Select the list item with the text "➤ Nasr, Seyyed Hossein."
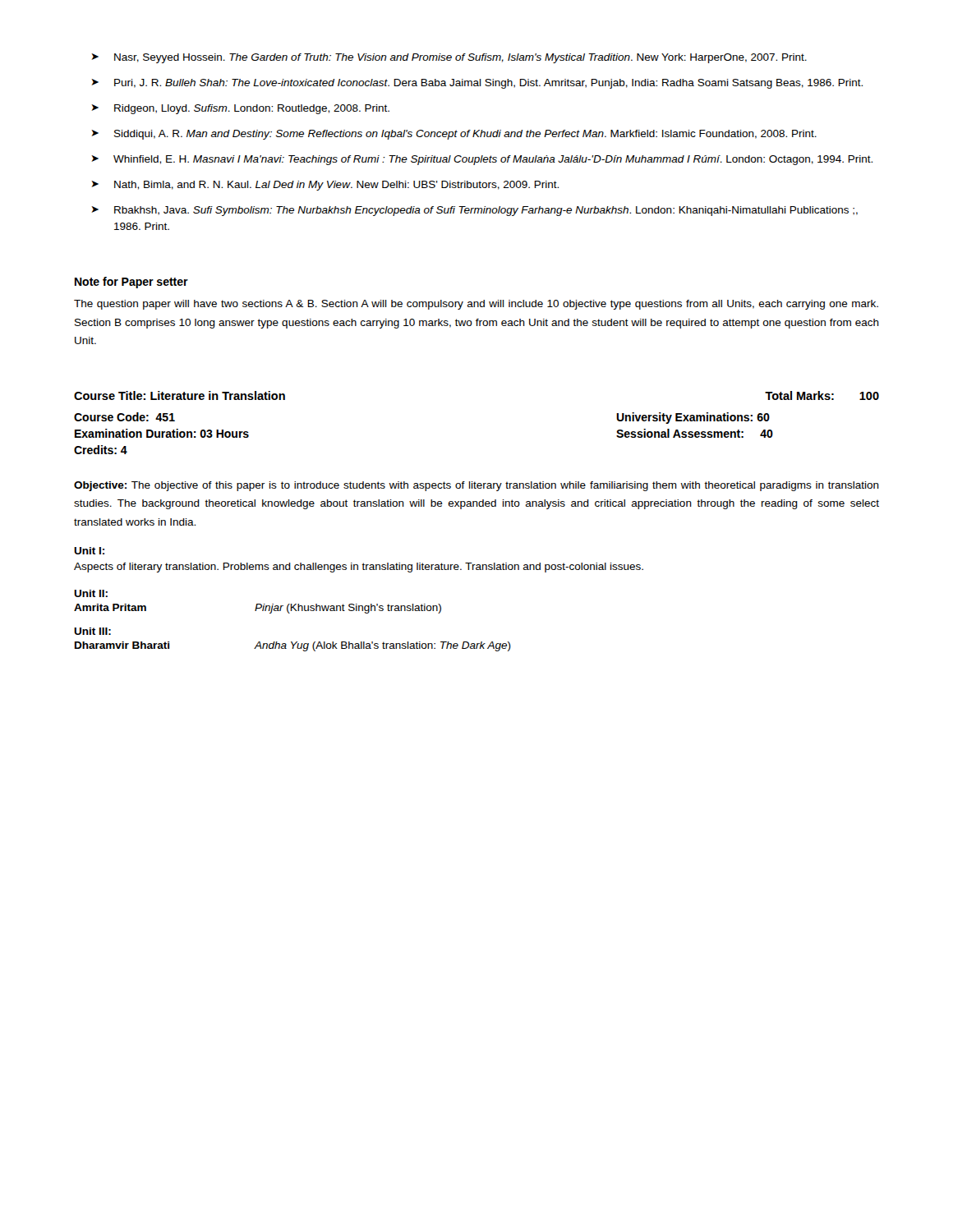Viewport: 953px width, 1232px height. [485, 58]
